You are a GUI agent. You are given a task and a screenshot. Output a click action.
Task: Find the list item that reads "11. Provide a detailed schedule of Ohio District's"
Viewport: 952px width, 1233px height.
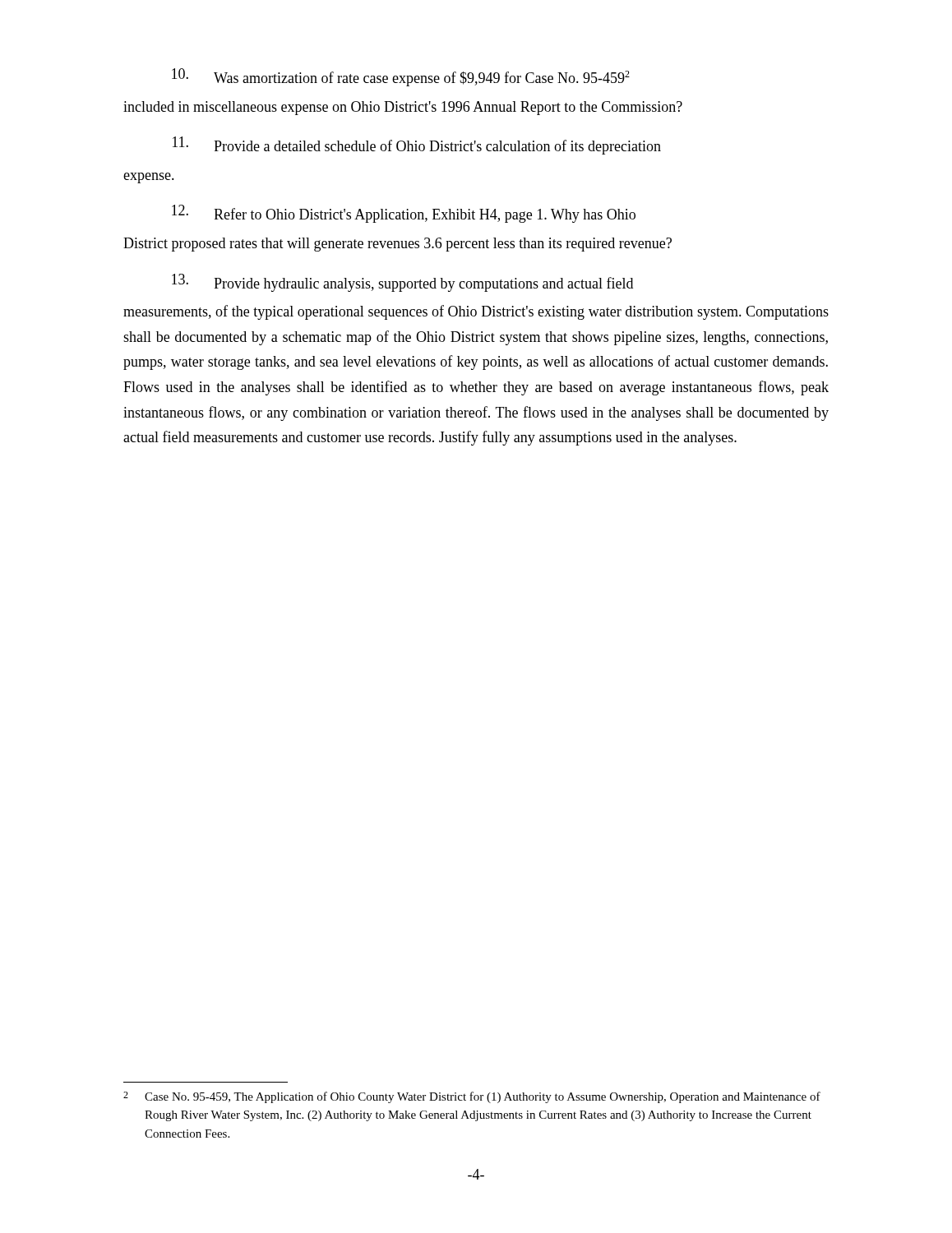pos(476,147)
